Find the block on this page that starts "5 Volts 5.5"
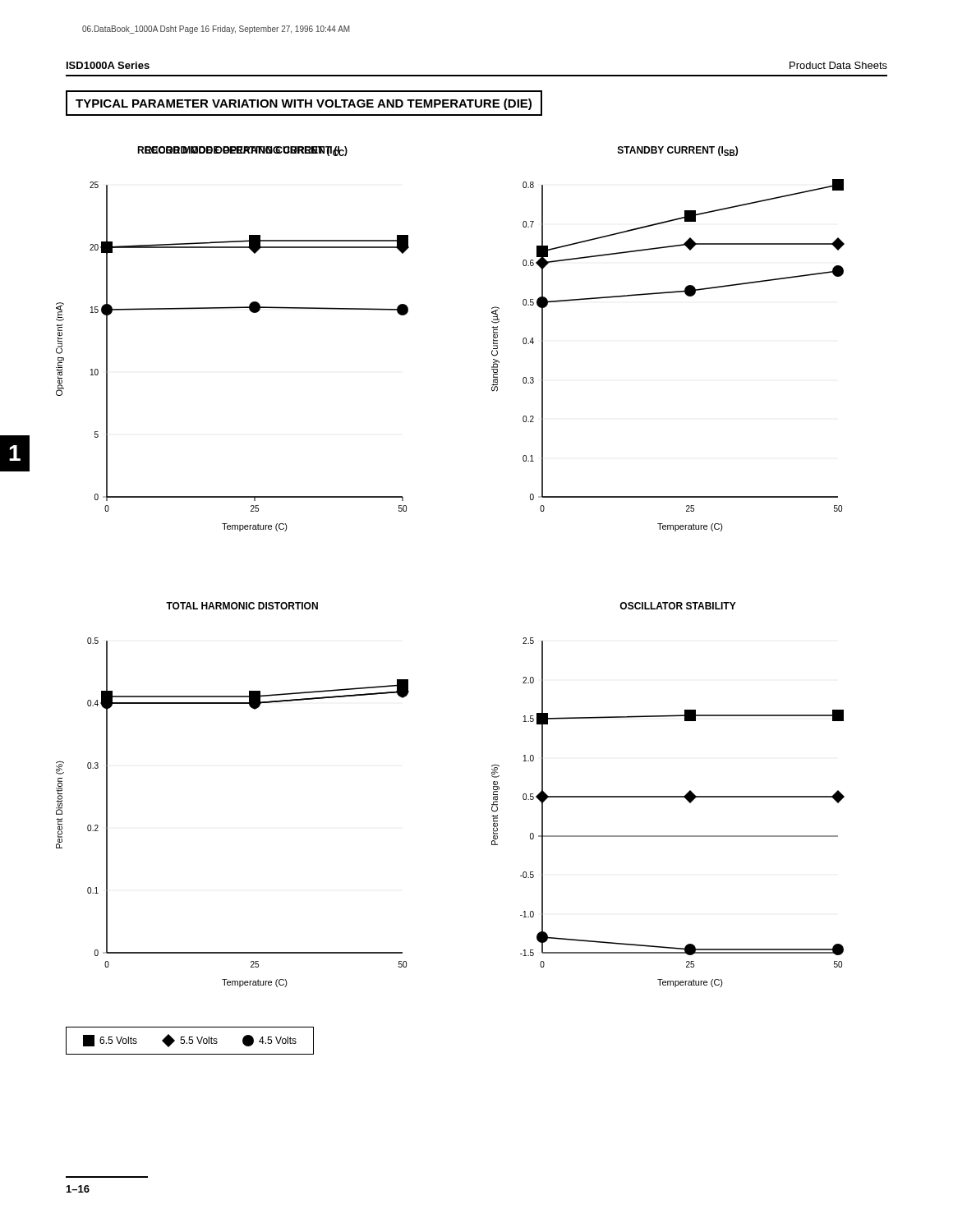Image resolution: width=953 pixels, height=1232 pixels. click(190, 1041)
